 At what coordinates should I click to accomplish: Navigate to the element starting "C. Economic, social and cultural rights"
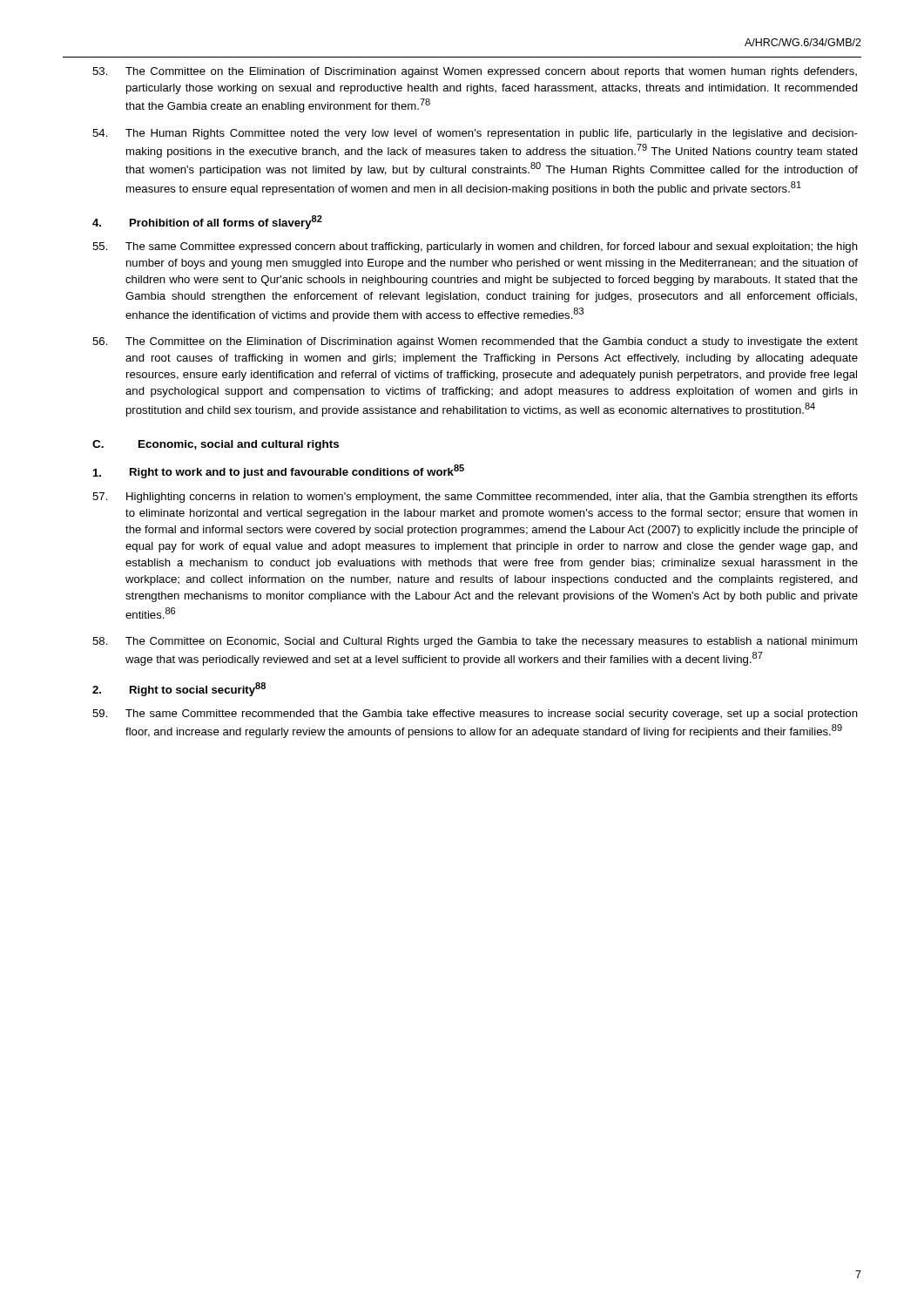(x=216, y=445)
